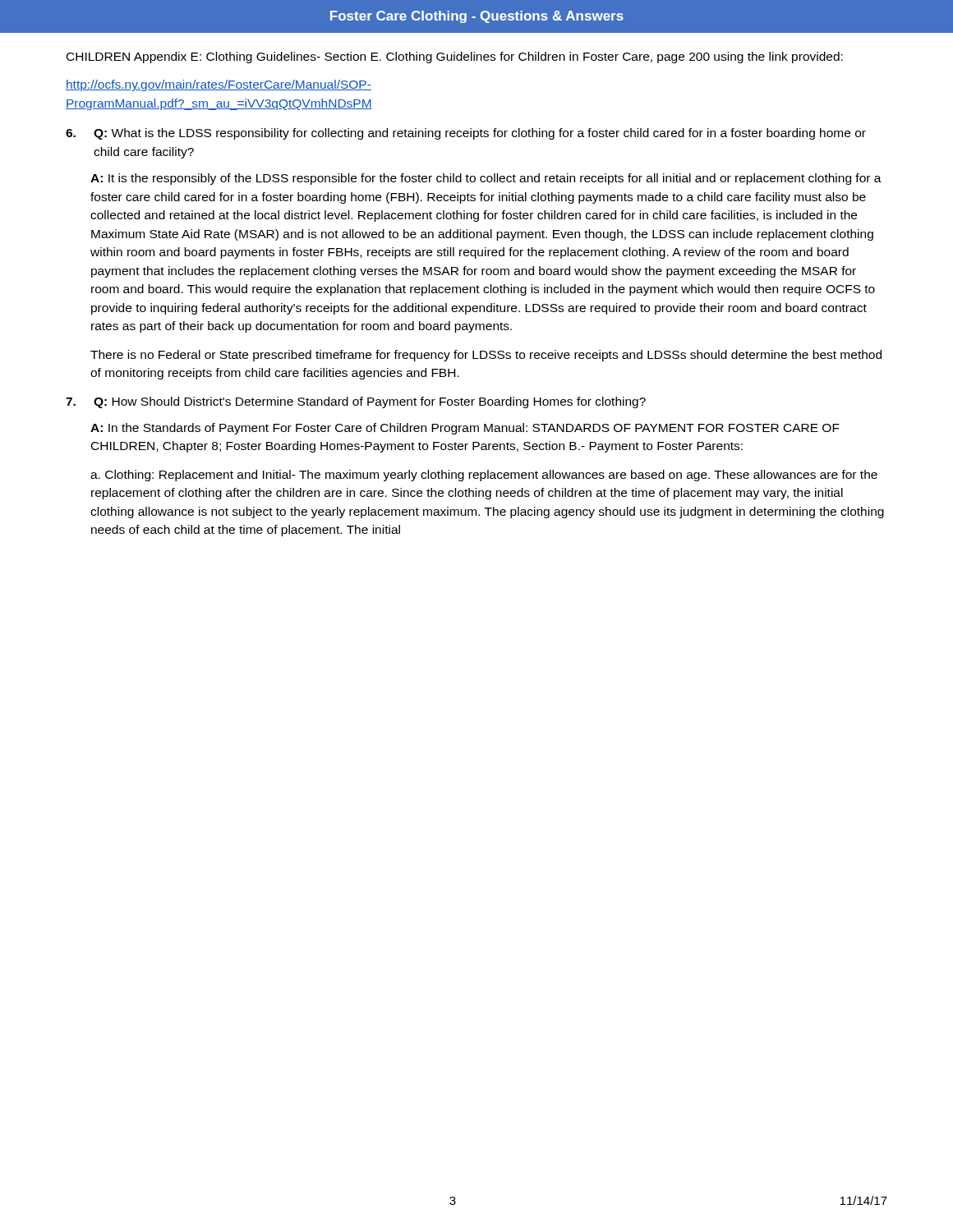Click on the list item that says "6. Q: What is the LDSS"
953x1232 pixels.
click(x=476, y=143)
